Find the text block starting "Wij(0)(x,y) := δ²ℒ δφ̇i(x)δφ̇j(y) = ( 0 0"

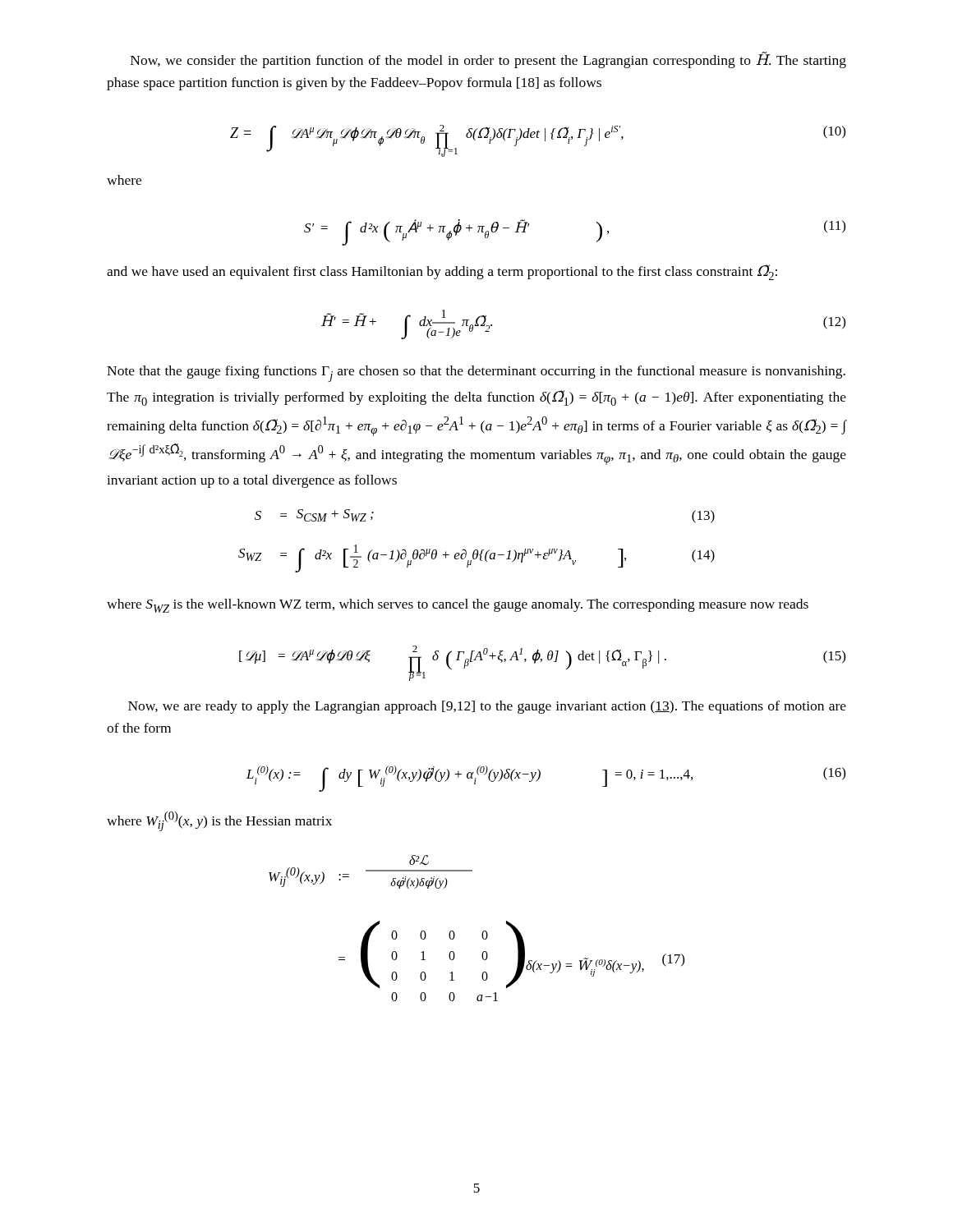476,926
